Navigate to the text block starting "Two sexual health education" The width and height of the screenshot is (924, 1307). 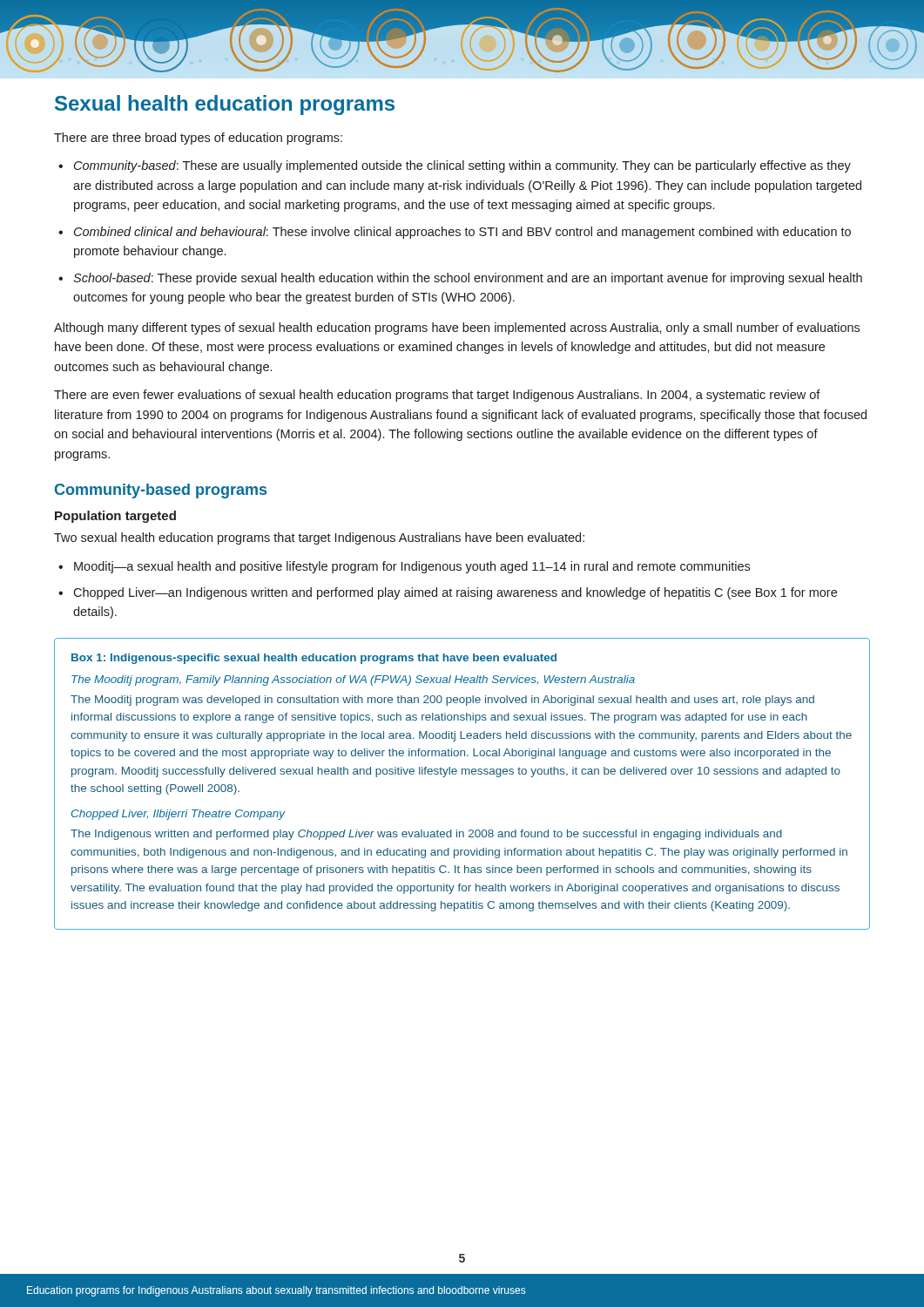pyautogui.click(x=320, y=538)
